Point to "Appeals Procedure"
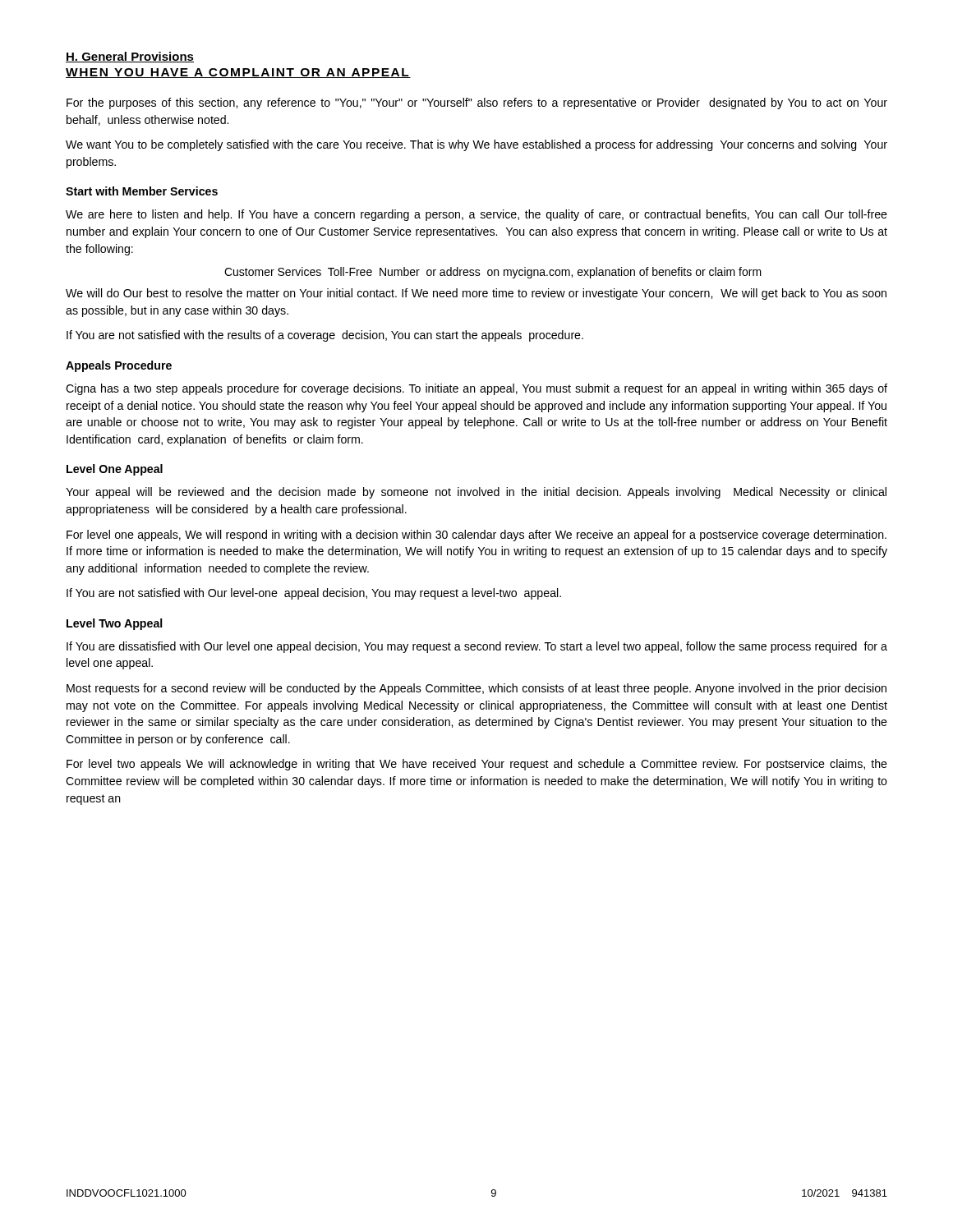Image resolution: width=953 pixels, height=1232 pixels. [119, 365]
